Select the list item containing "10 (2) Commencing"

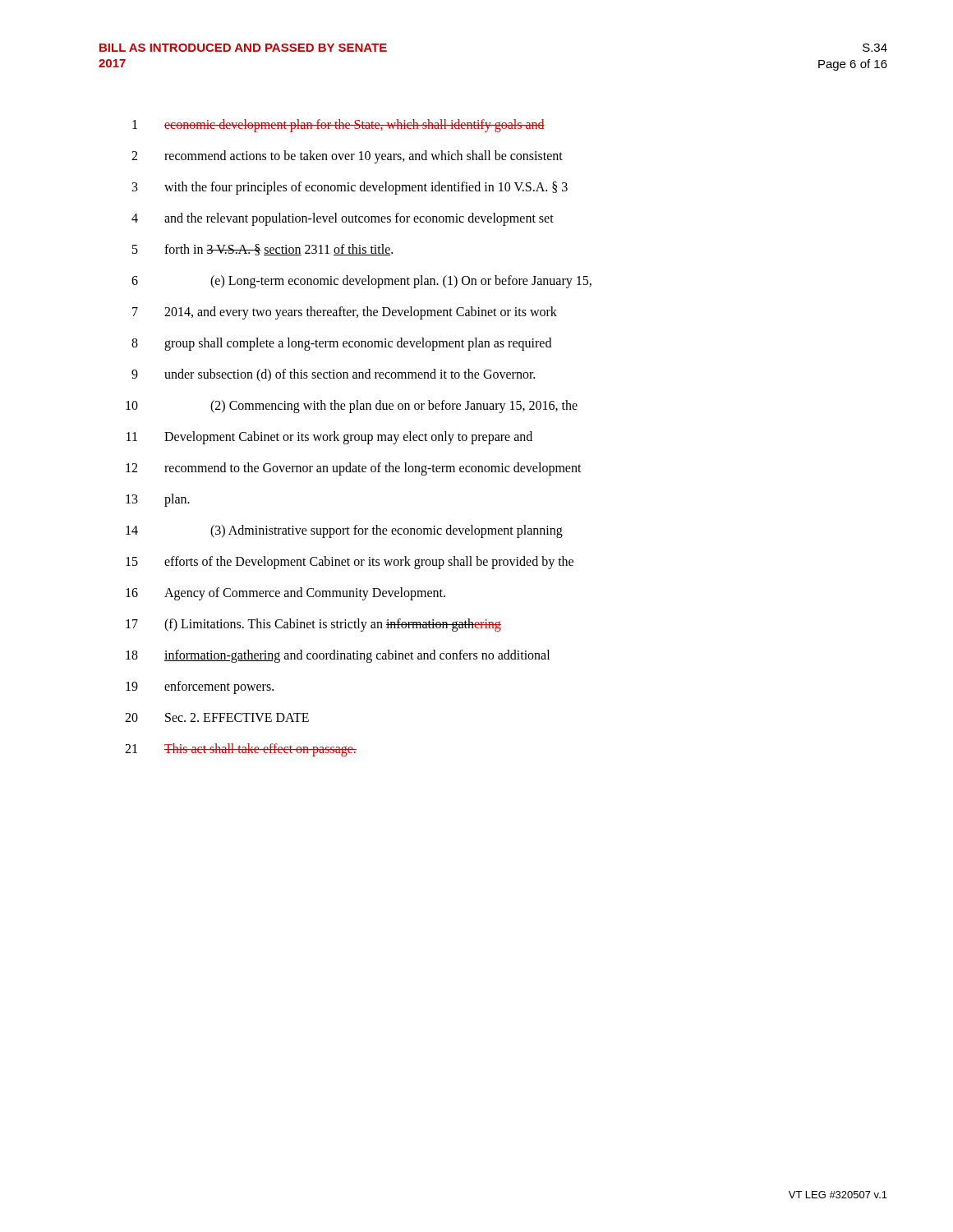point(493,406)
